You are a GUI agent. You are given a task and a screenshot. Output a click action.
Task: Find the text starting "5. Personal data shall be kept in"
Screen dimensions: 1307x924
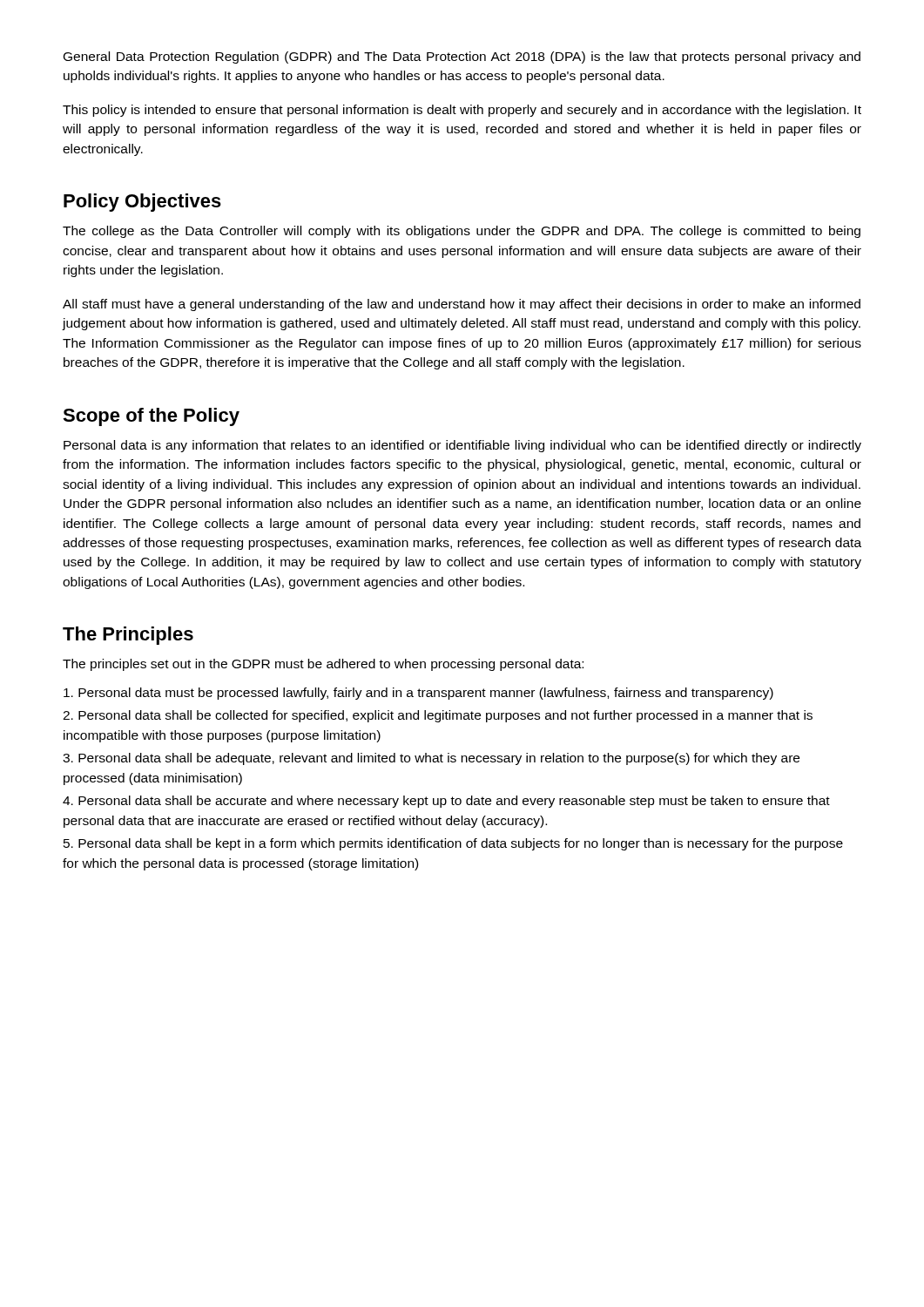[453, 853]
